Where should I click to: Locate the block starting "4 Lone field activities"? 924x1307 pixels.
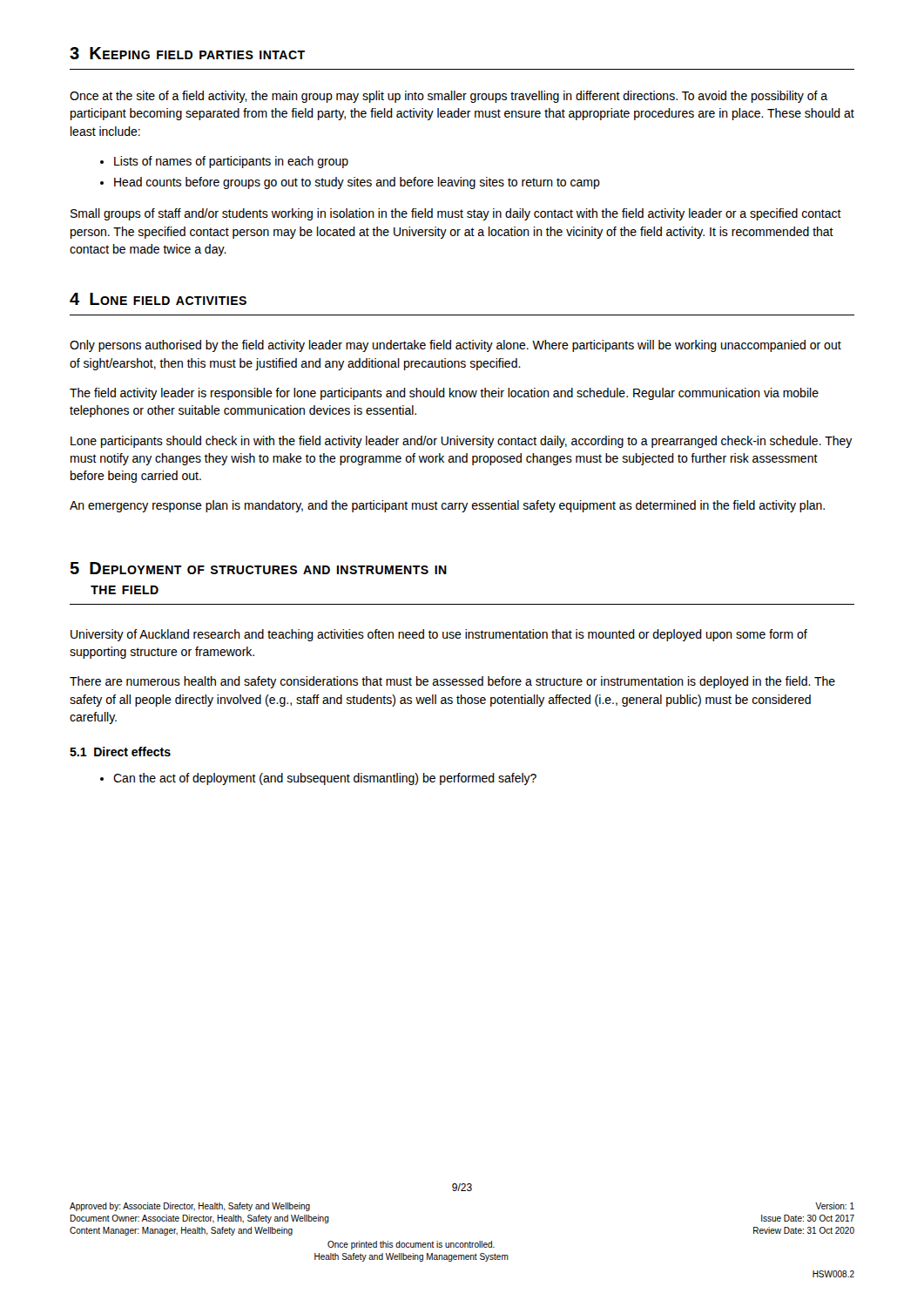158,299
